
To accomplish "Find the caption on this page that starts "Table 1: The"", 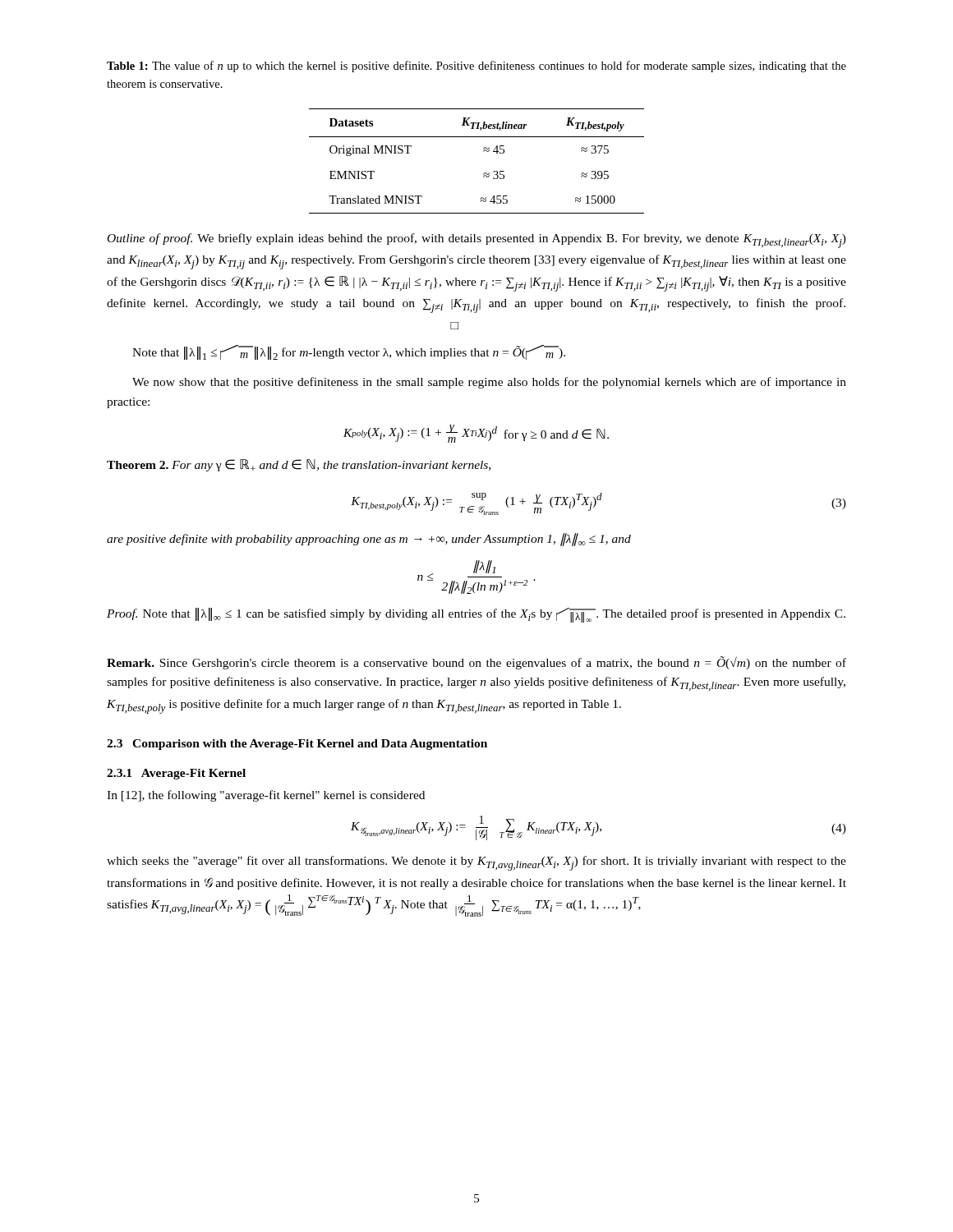I will (x=476, y=75).
